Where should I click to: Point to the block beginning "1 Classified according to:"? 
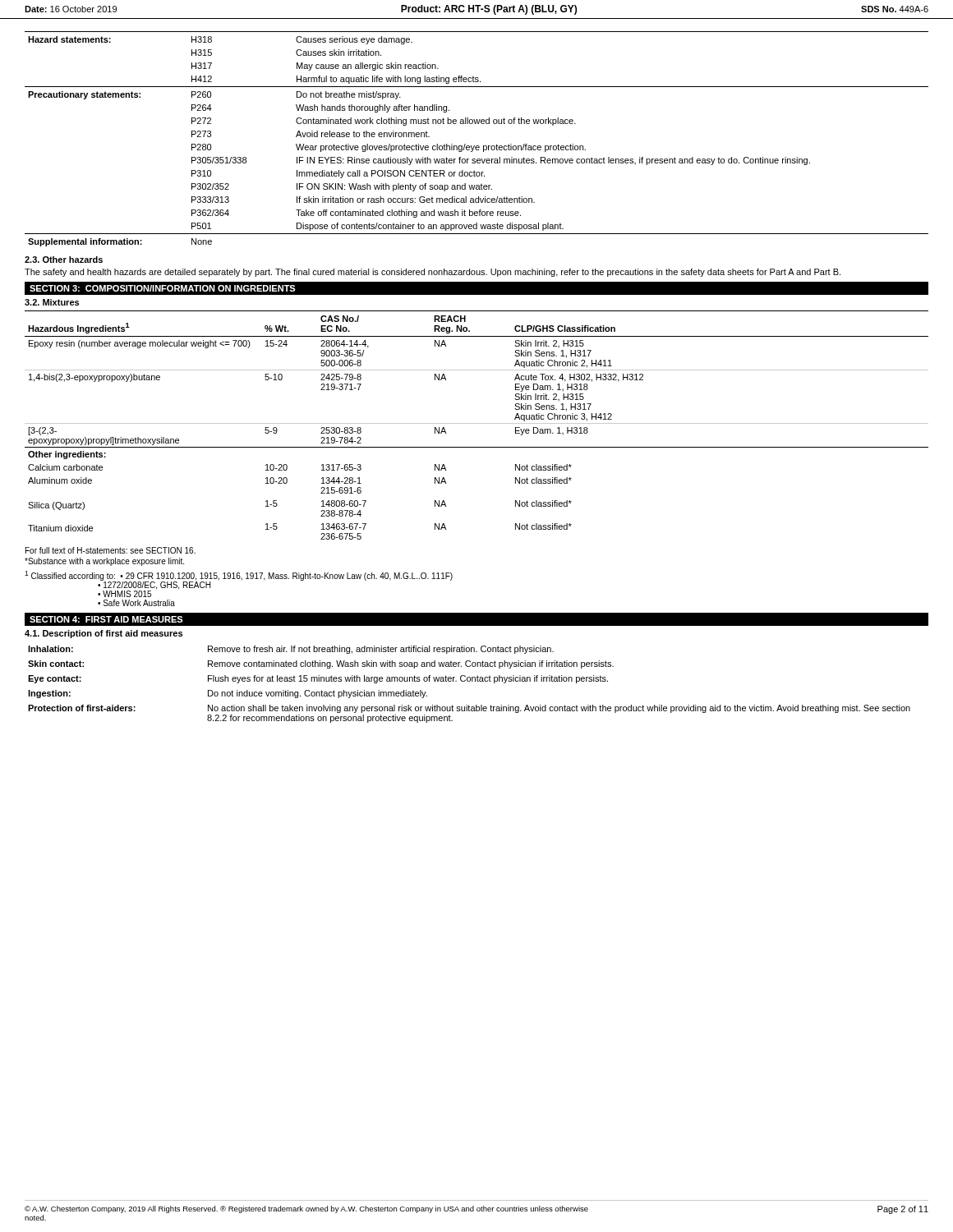coord(239,589)
